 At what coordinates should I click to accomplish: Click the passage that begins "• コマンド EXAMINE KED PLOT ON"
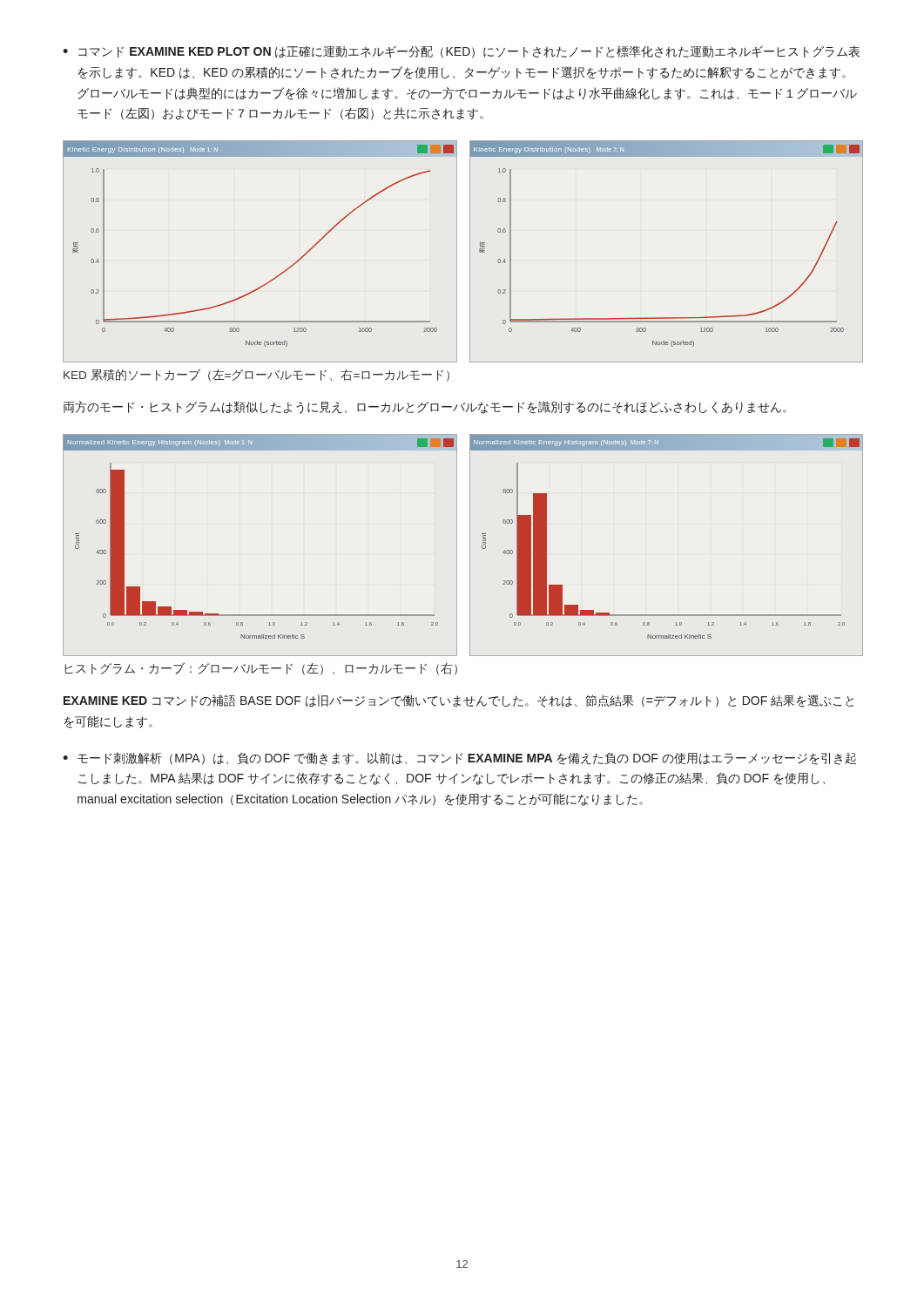pyautogui.click(x=462, y=83)
